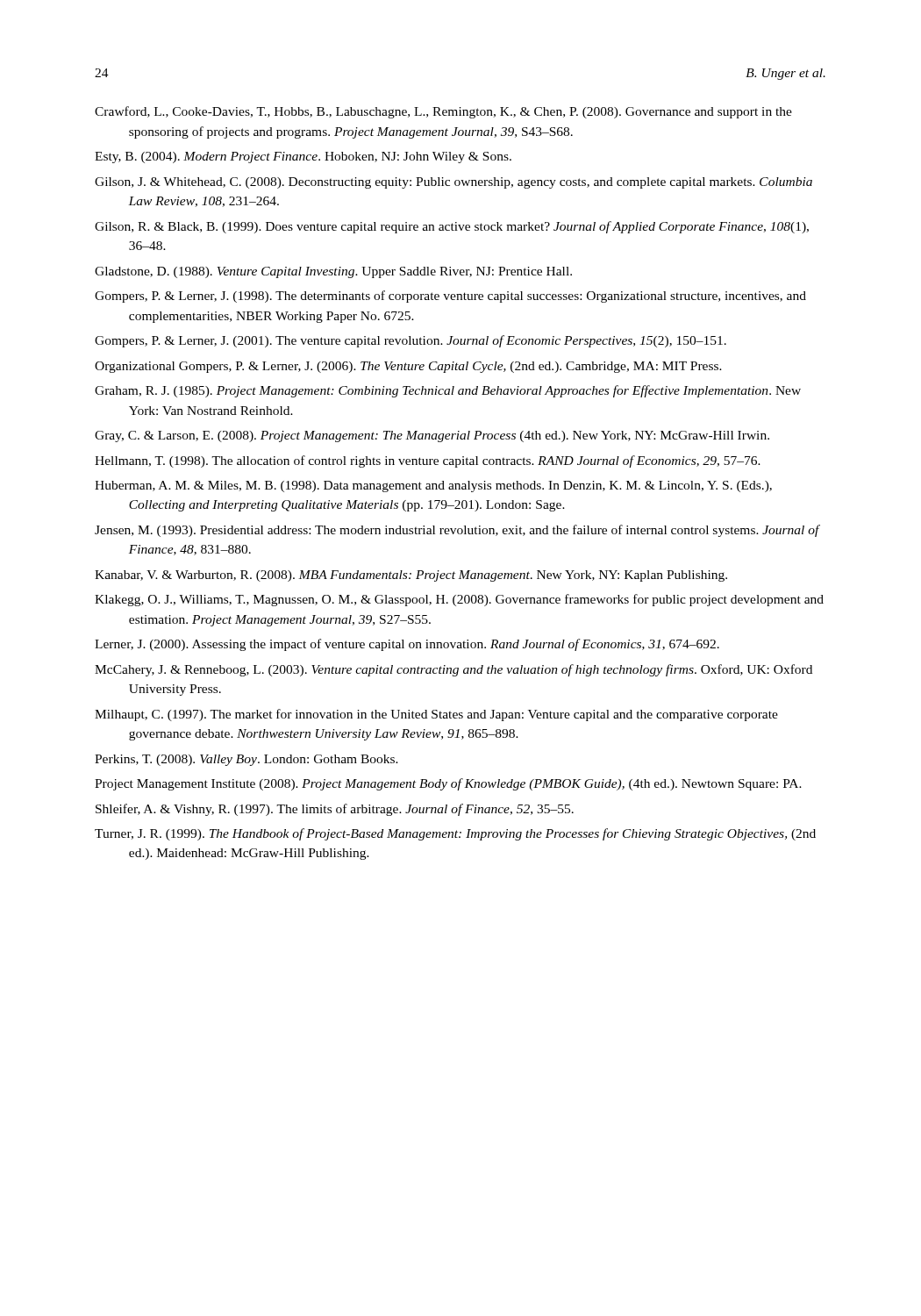Locate the block of text that opens with "Gompers, P. & Lerner, J. (1998)."
921x1316 pixels.
tap(450, 305)
